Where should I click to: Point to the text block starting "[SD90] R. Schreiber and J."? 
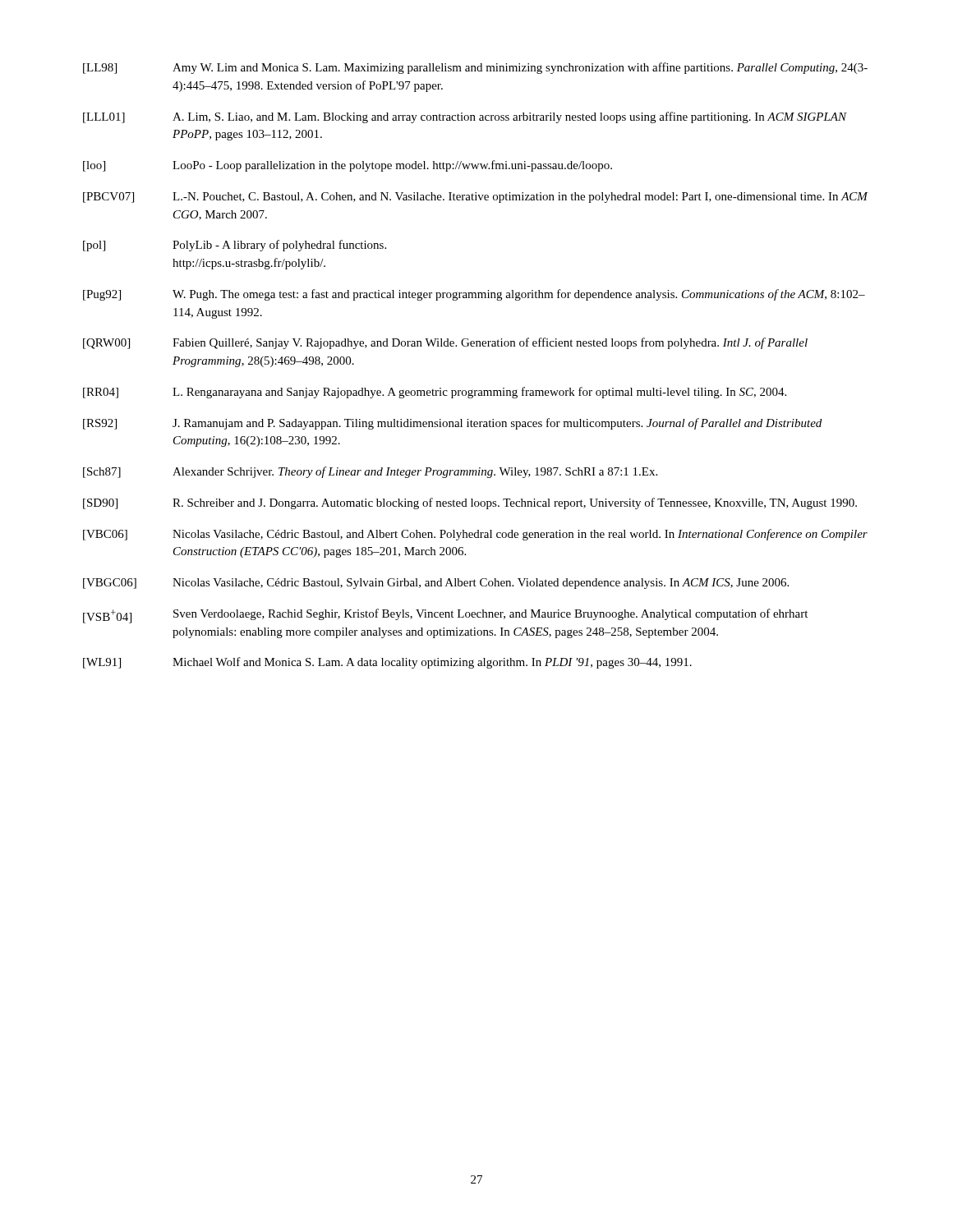click(x=476, y=503)
